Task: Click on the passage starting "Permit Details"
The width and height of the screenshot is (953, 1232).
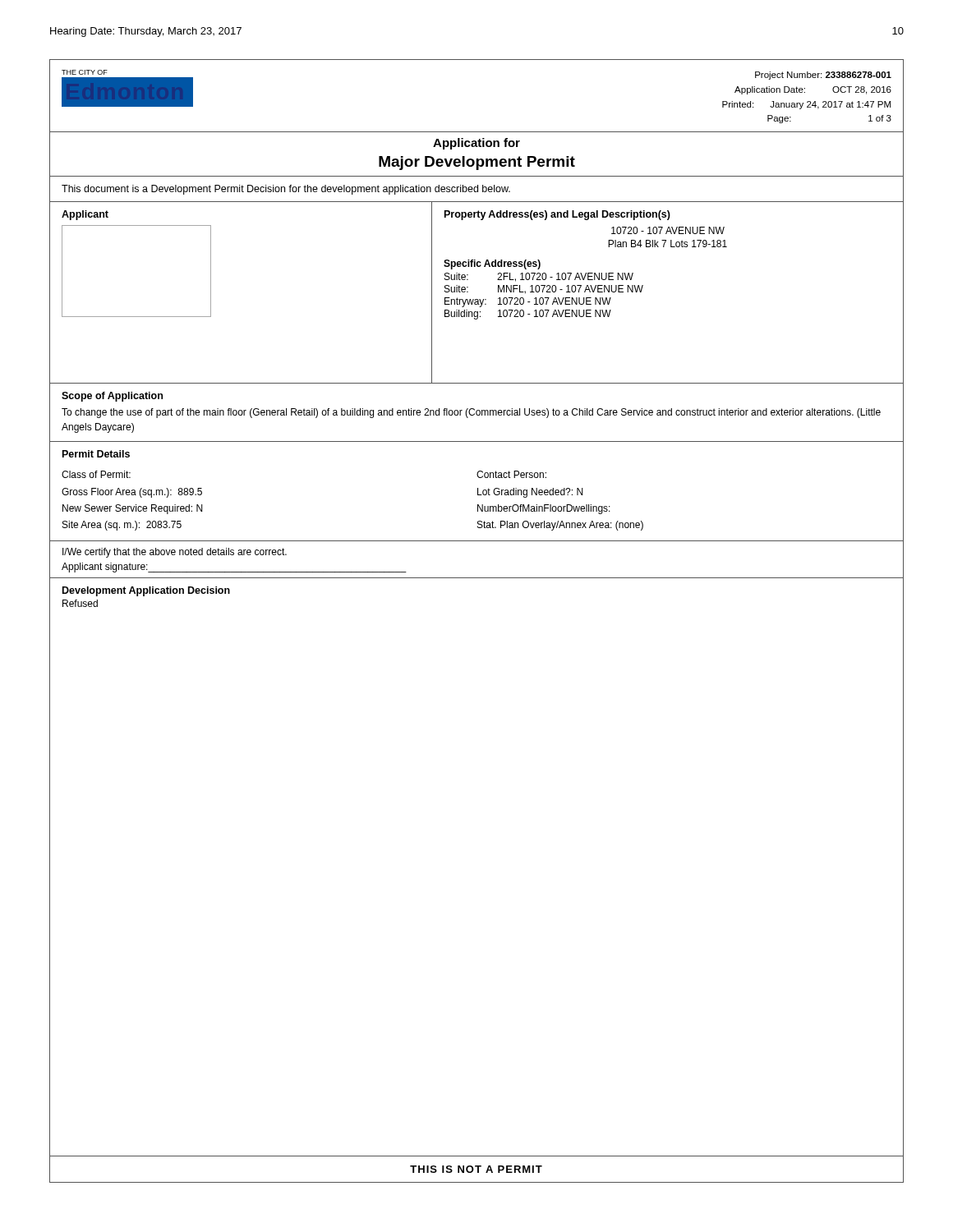Action: (96, 454)
